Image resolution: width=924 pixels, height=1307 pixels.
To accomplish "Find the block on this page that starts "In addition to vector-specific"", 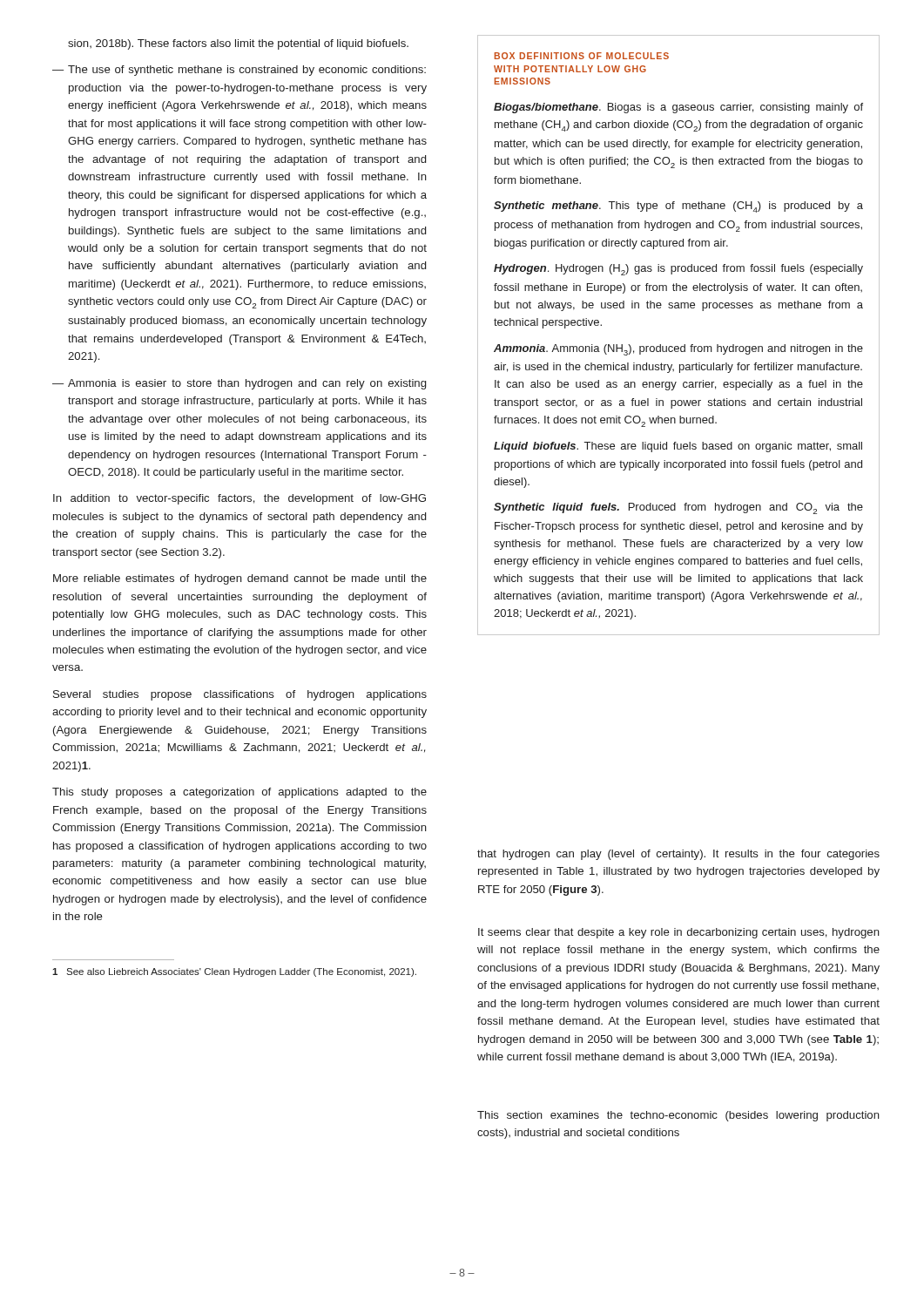I will point(240,526).
